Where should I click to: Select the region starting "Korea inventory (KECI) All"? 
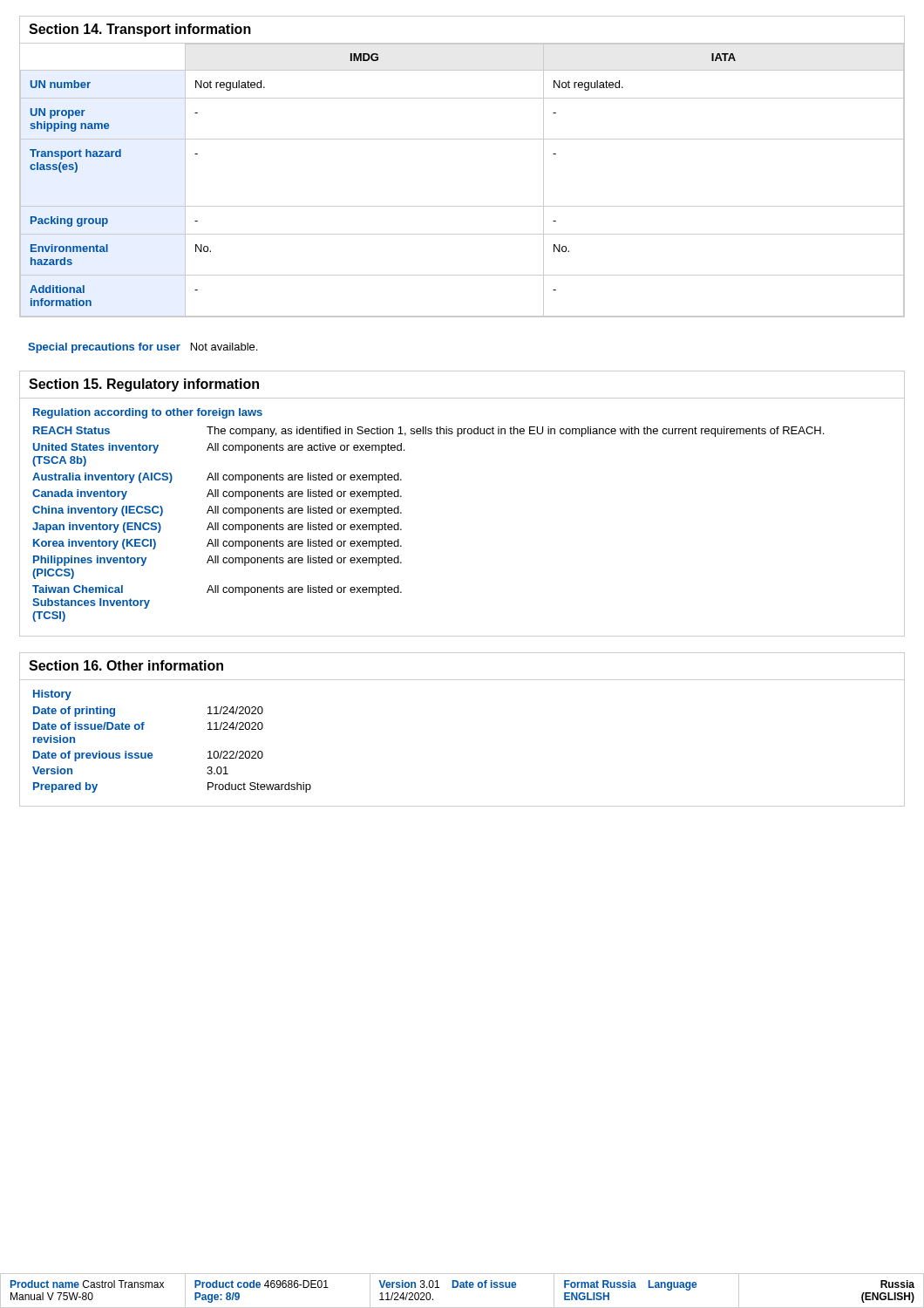click(217, 544)
